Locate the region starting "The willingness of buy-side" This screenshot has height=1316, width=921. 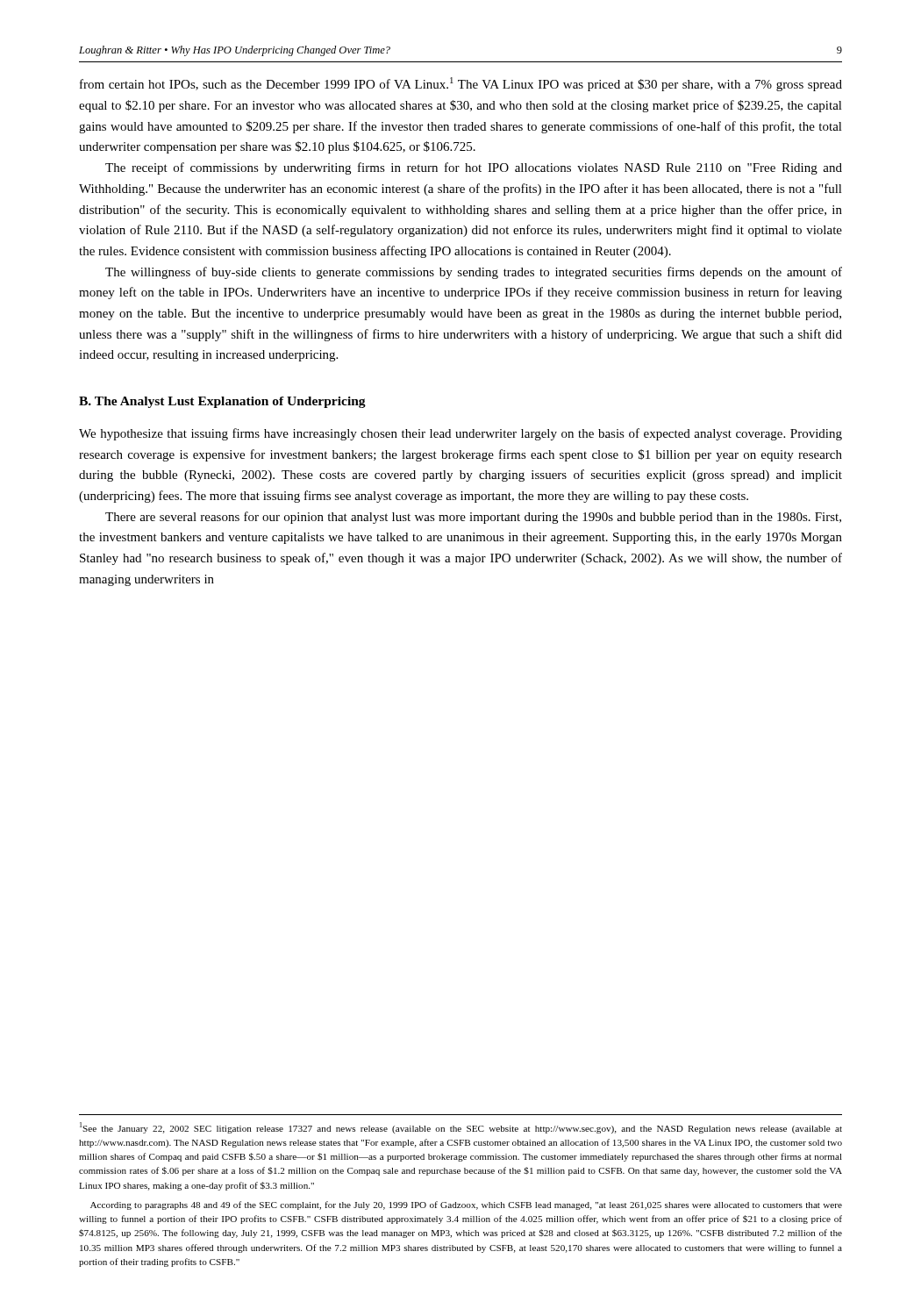460,314
